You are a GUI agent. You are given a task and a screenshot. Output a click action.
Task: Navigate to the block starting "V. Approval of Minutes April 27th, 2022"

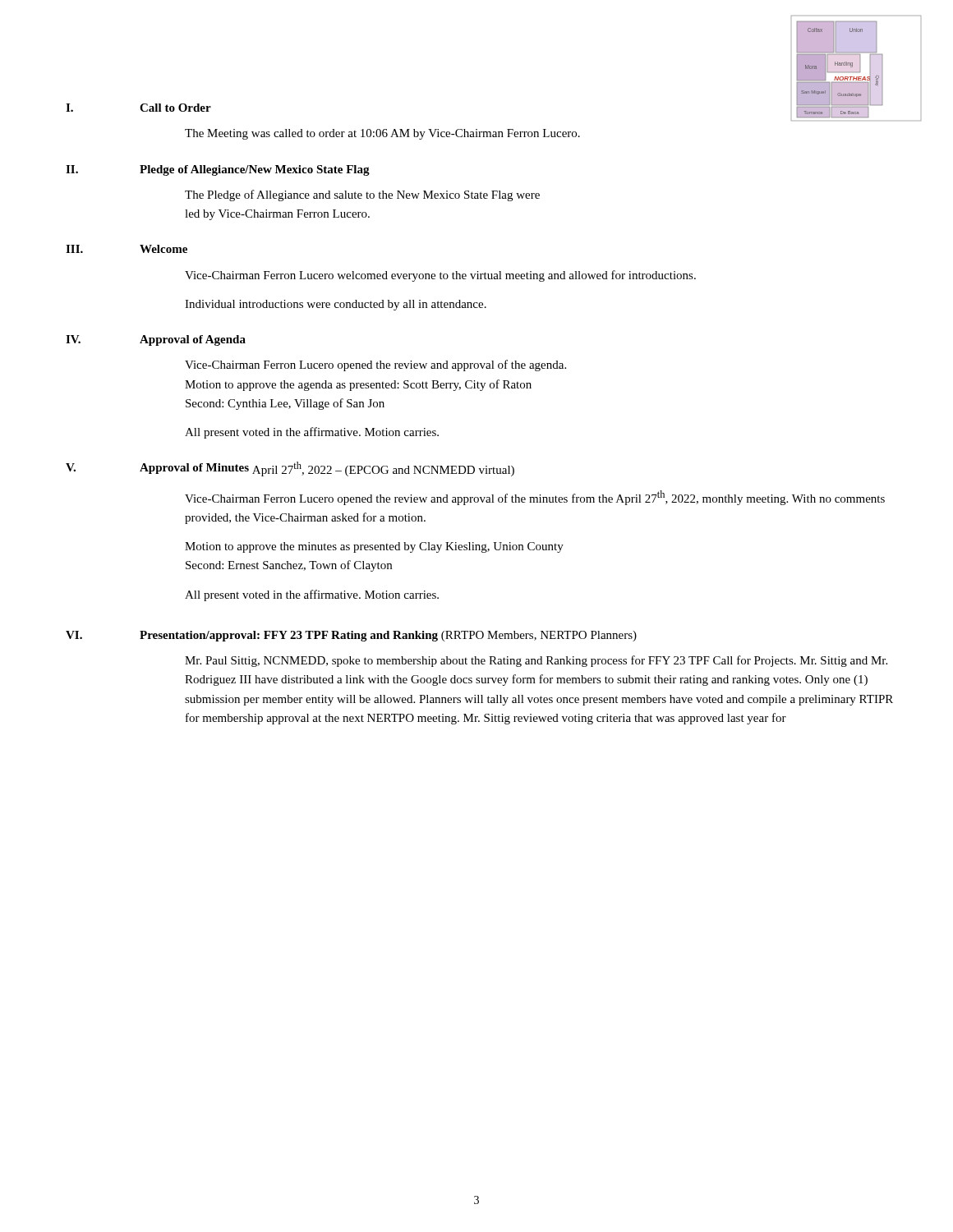coord(290,469)
